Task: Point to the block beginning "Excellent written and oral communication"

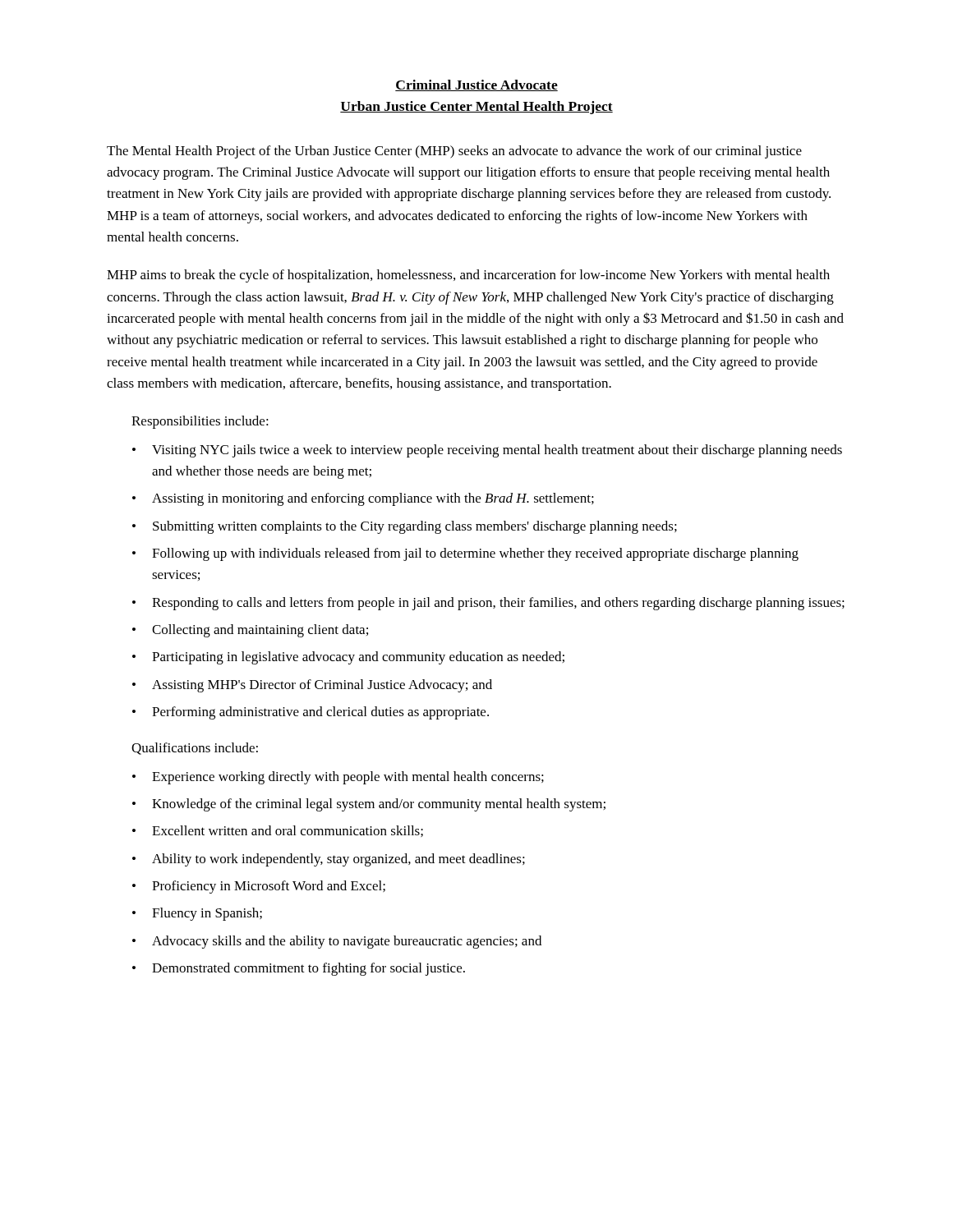Action: (x=278, y=831)
